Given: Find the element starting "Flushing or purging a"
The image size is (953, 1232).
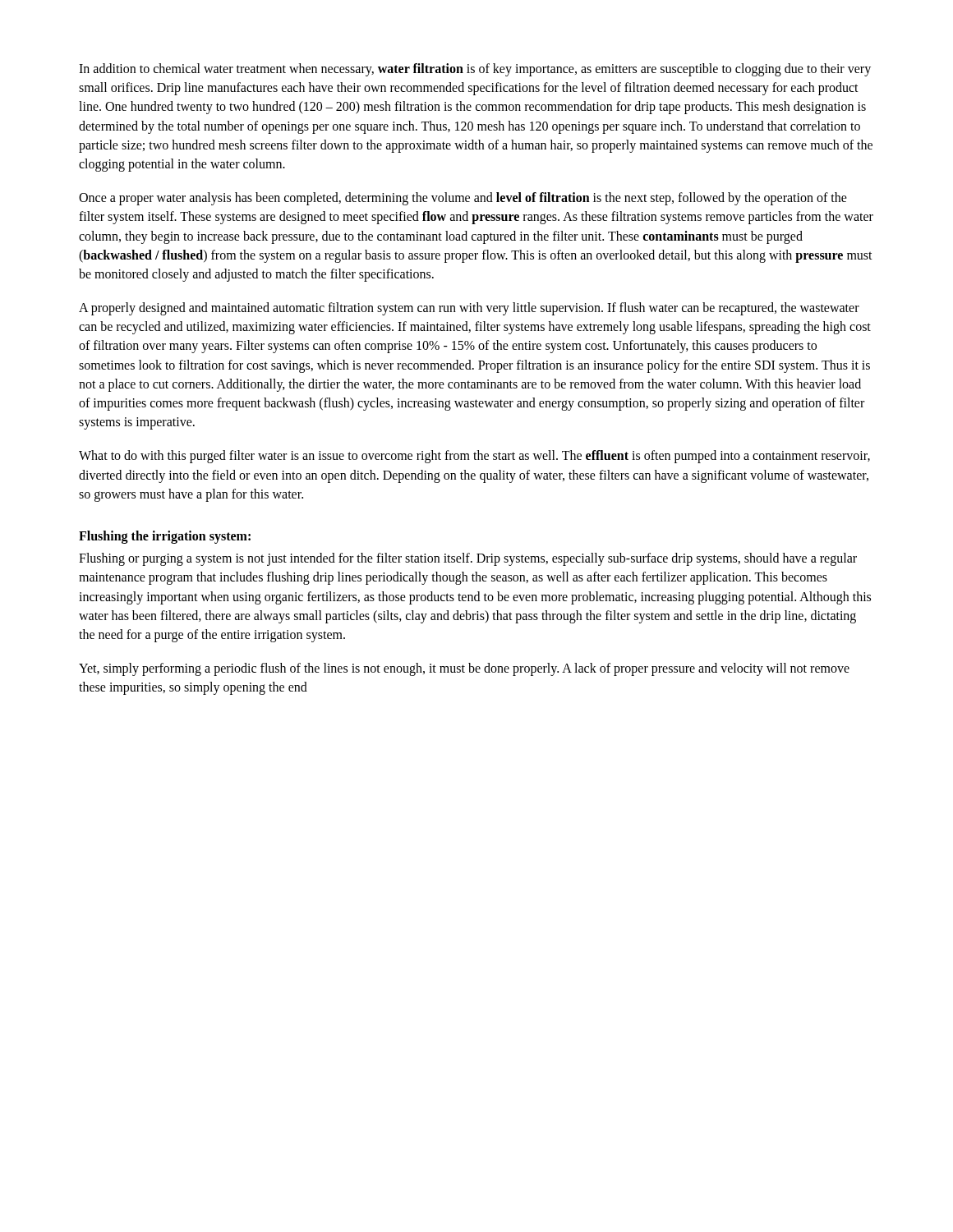Looking at the screenshot, I should point(475,596).
